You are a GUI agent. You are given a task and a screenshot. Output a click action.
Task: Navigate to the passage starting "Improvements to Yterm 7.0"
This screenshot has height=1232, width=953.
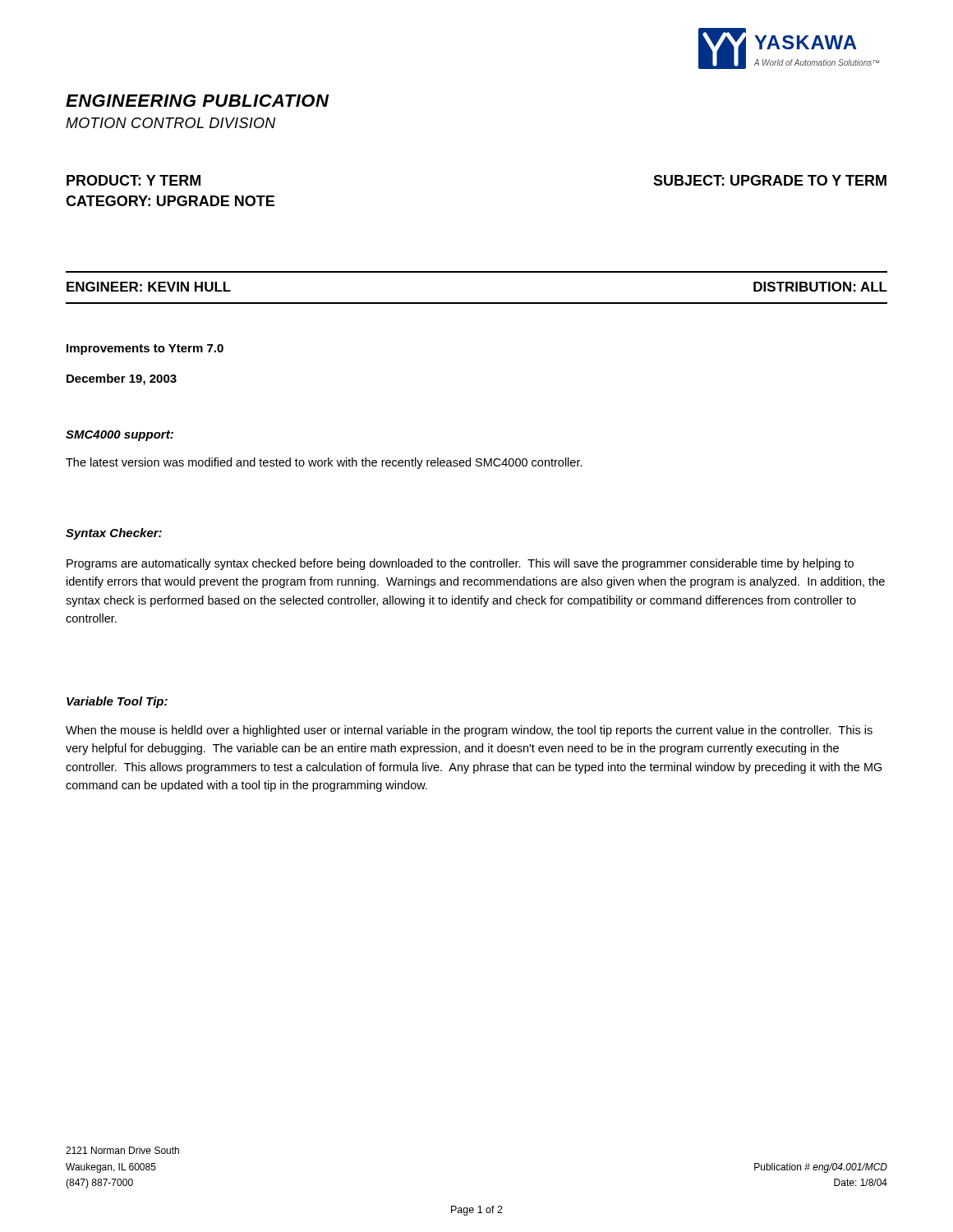(x=145, y=348)
